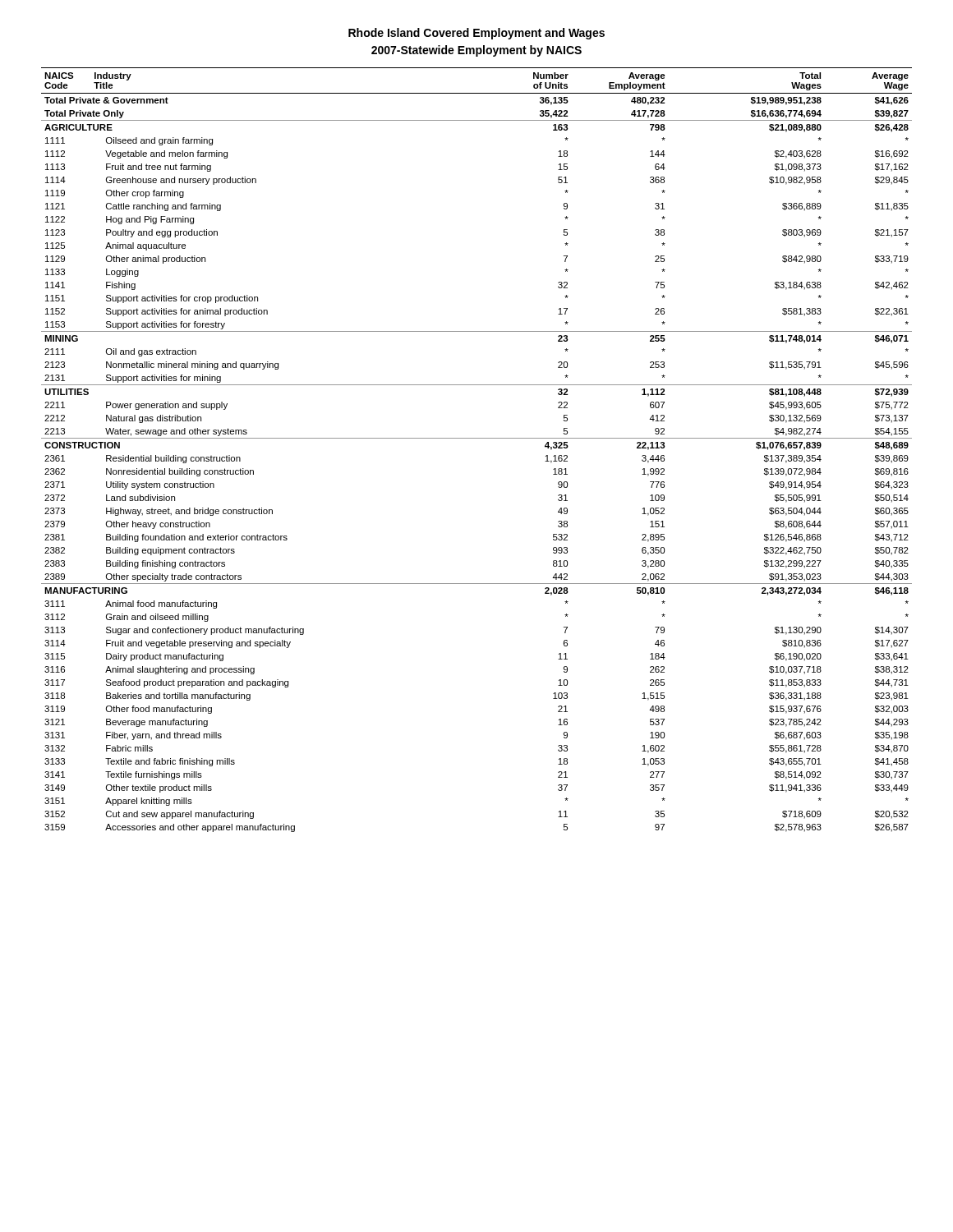Find the title that says "Rhode Island Covered Employment and Wages 2007-Statewide"
This screenshot has height=1232, width=953.
(476, 41)
